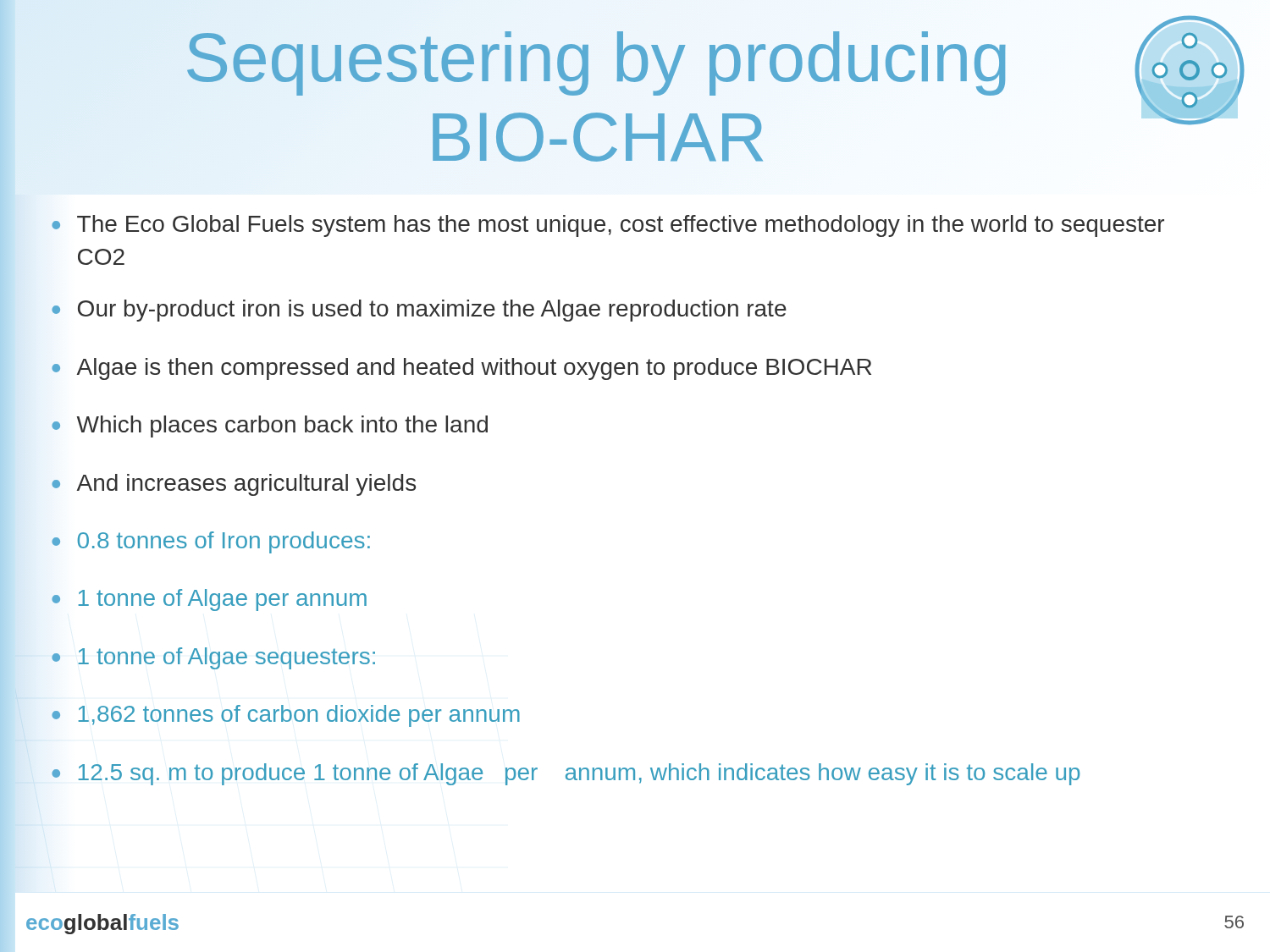Select the list item containing "• 12.5 sq."
The width and height of the screenshot is (1270, 952).
(x=566, y=775)
